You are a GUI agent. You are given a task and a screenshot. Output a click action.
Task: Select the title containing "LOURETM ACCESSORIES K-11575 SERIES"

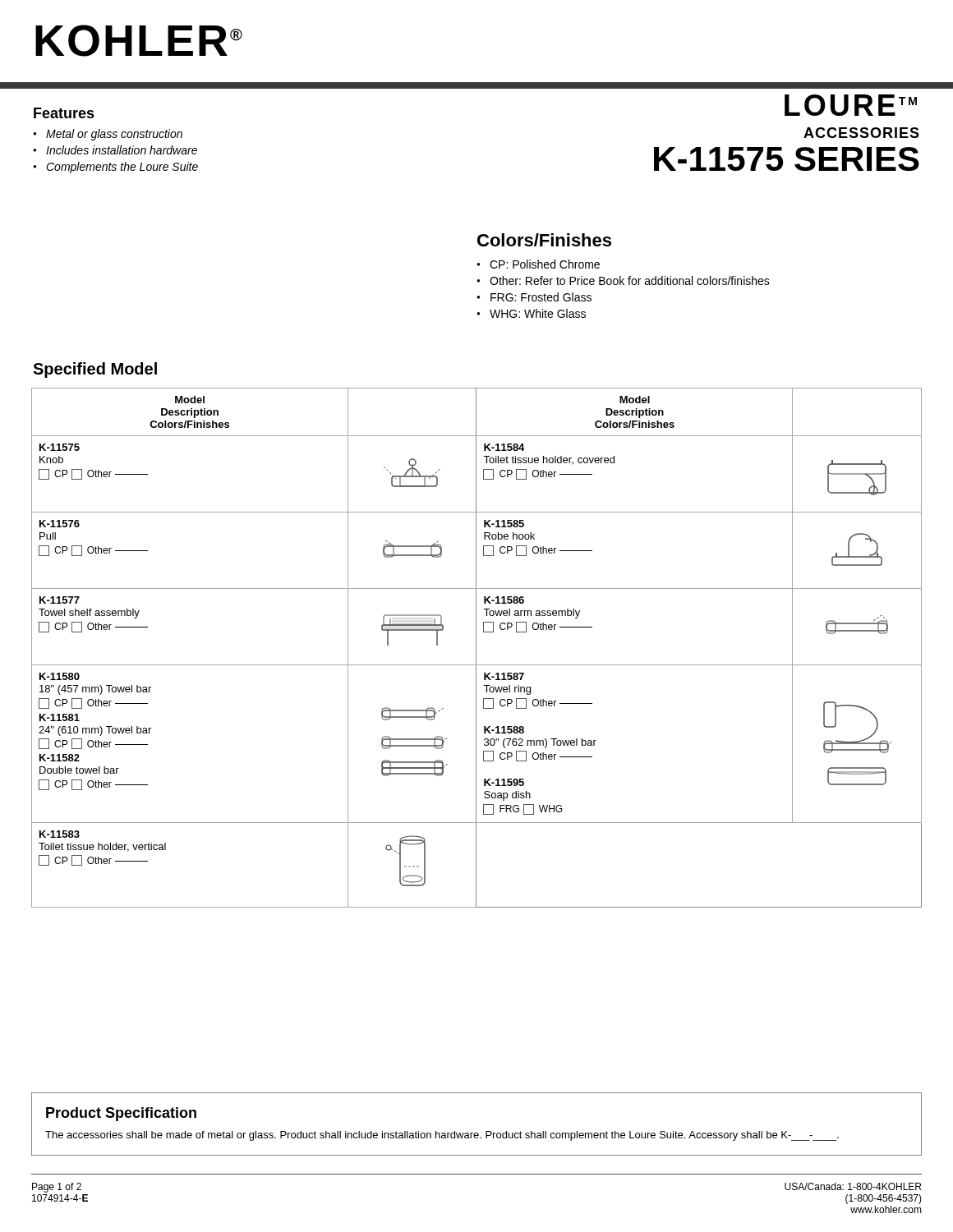pos(851,105)
